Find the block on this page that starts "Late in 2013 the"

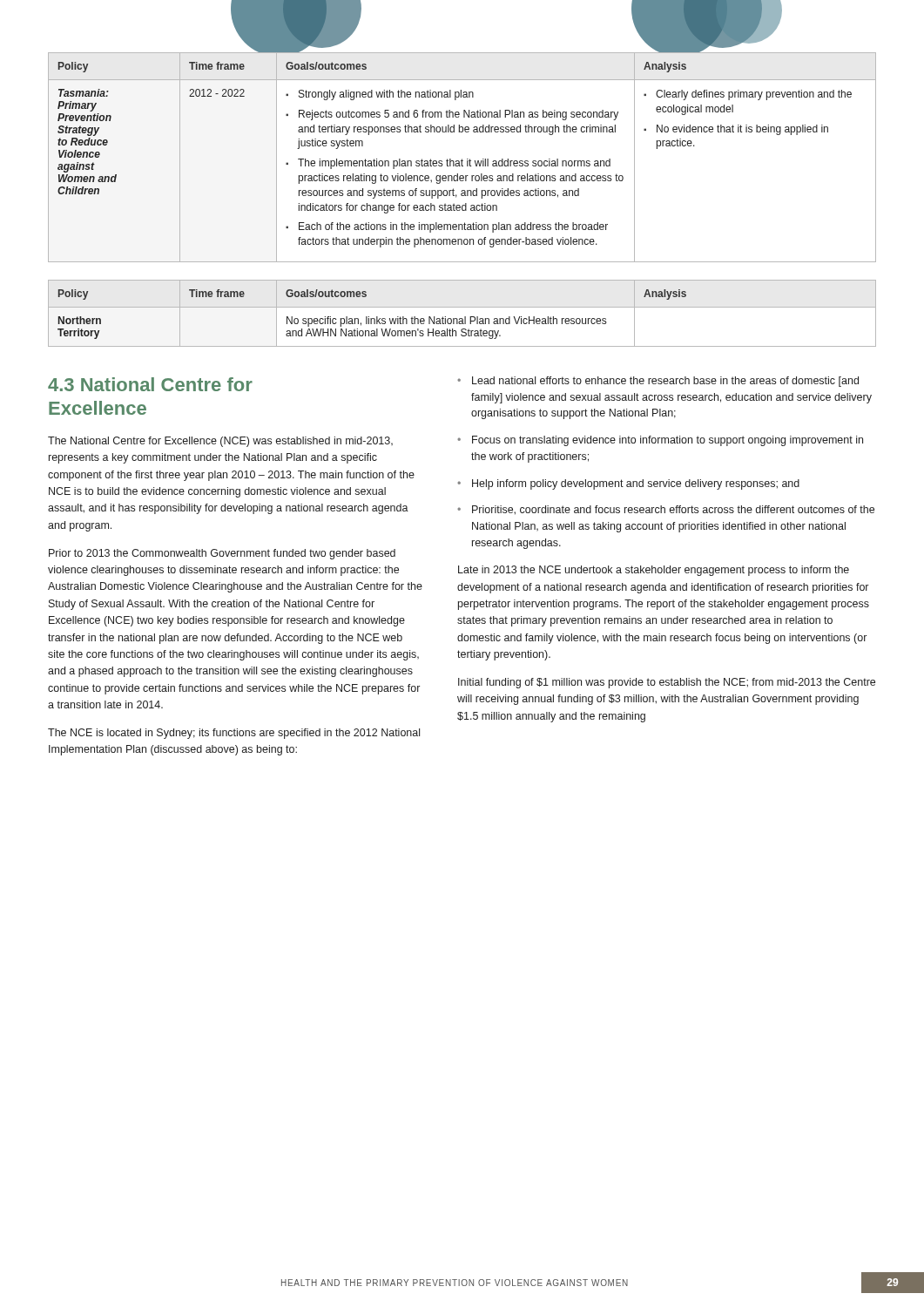pos(667,613)
